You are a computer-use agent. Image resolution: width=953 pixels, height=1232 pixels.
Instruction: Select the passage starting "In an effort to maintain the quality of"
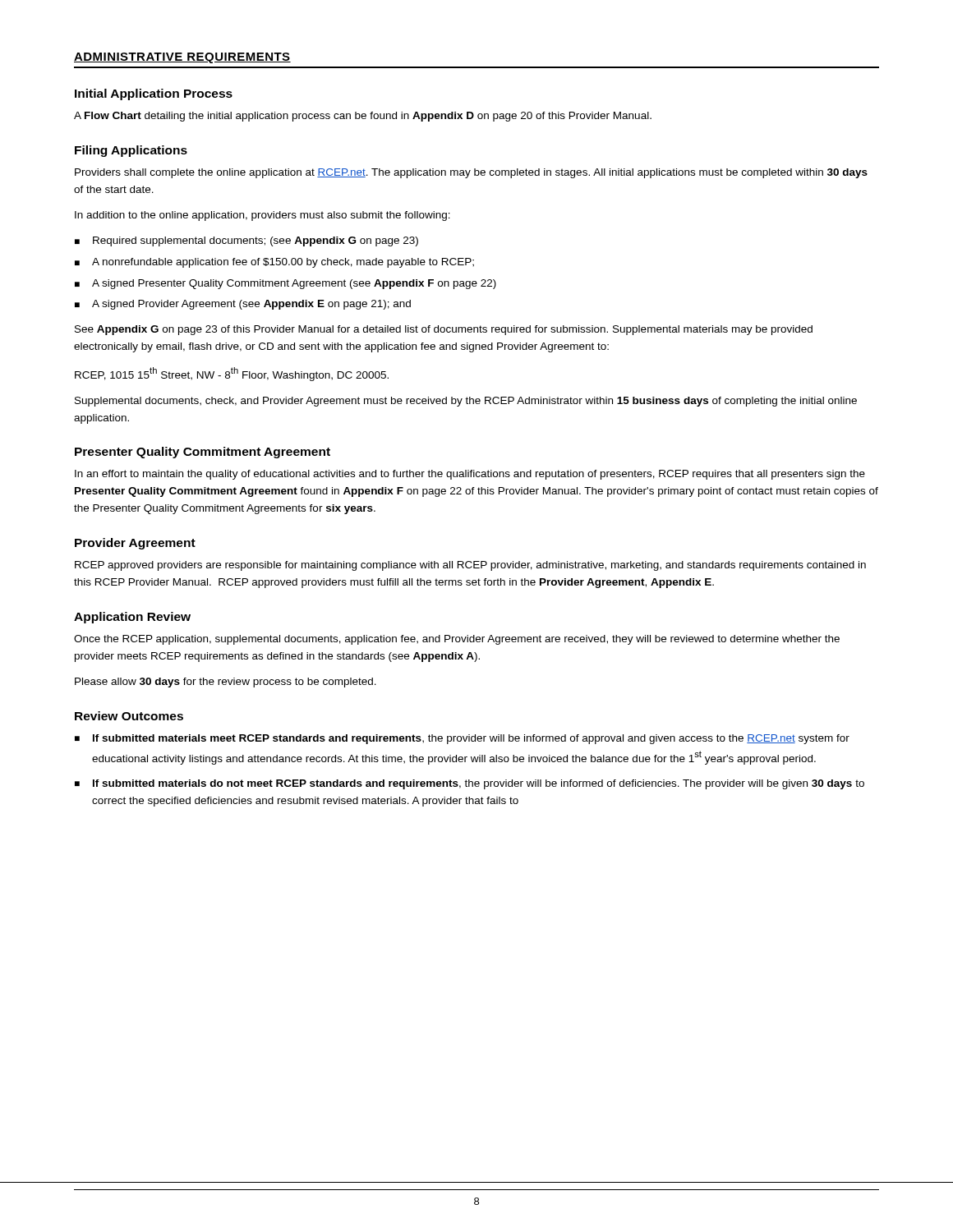476,491
